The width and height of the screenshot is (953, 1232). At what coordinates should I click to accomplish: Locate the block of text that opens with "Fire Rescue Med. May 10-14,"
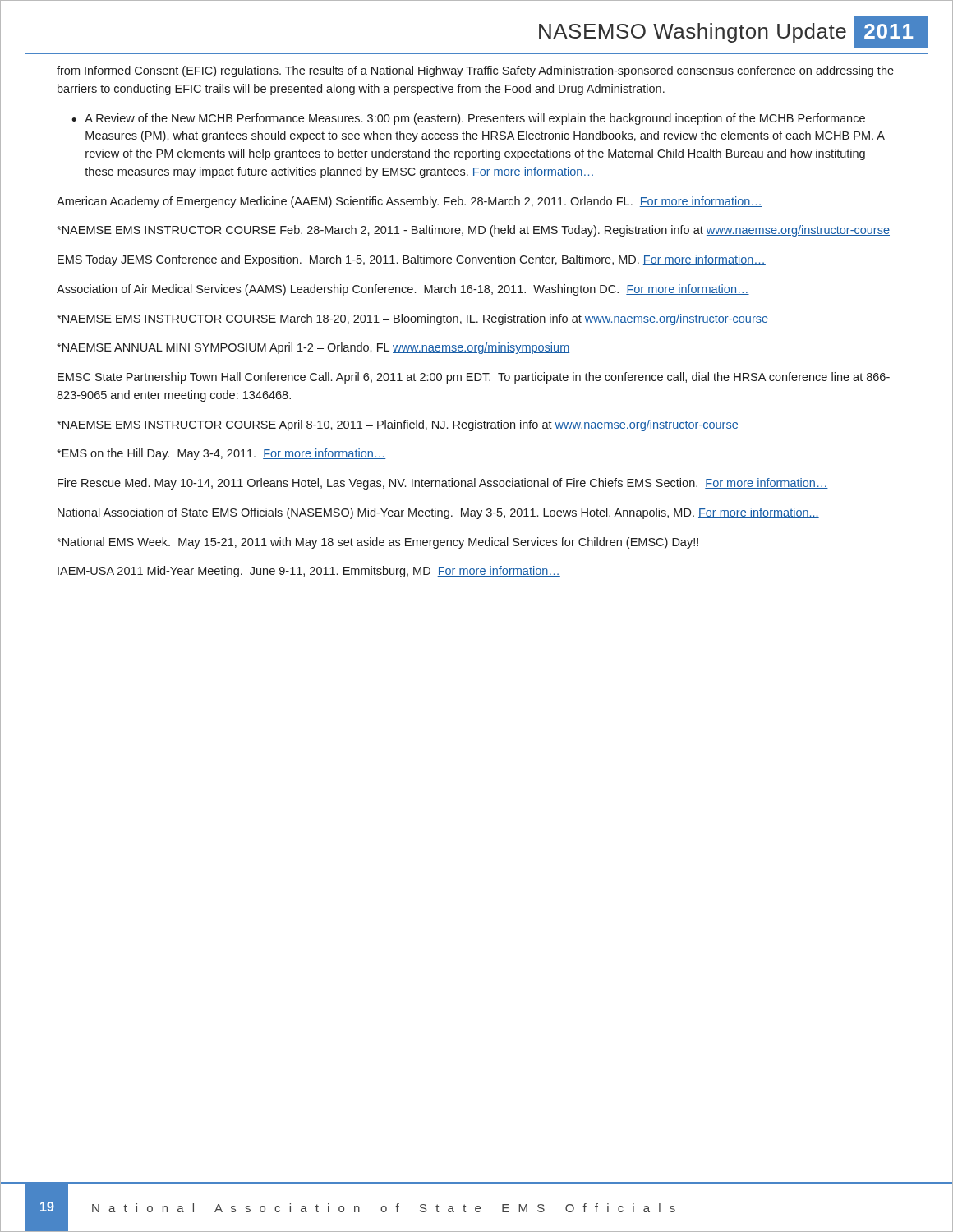pos(442,483)
